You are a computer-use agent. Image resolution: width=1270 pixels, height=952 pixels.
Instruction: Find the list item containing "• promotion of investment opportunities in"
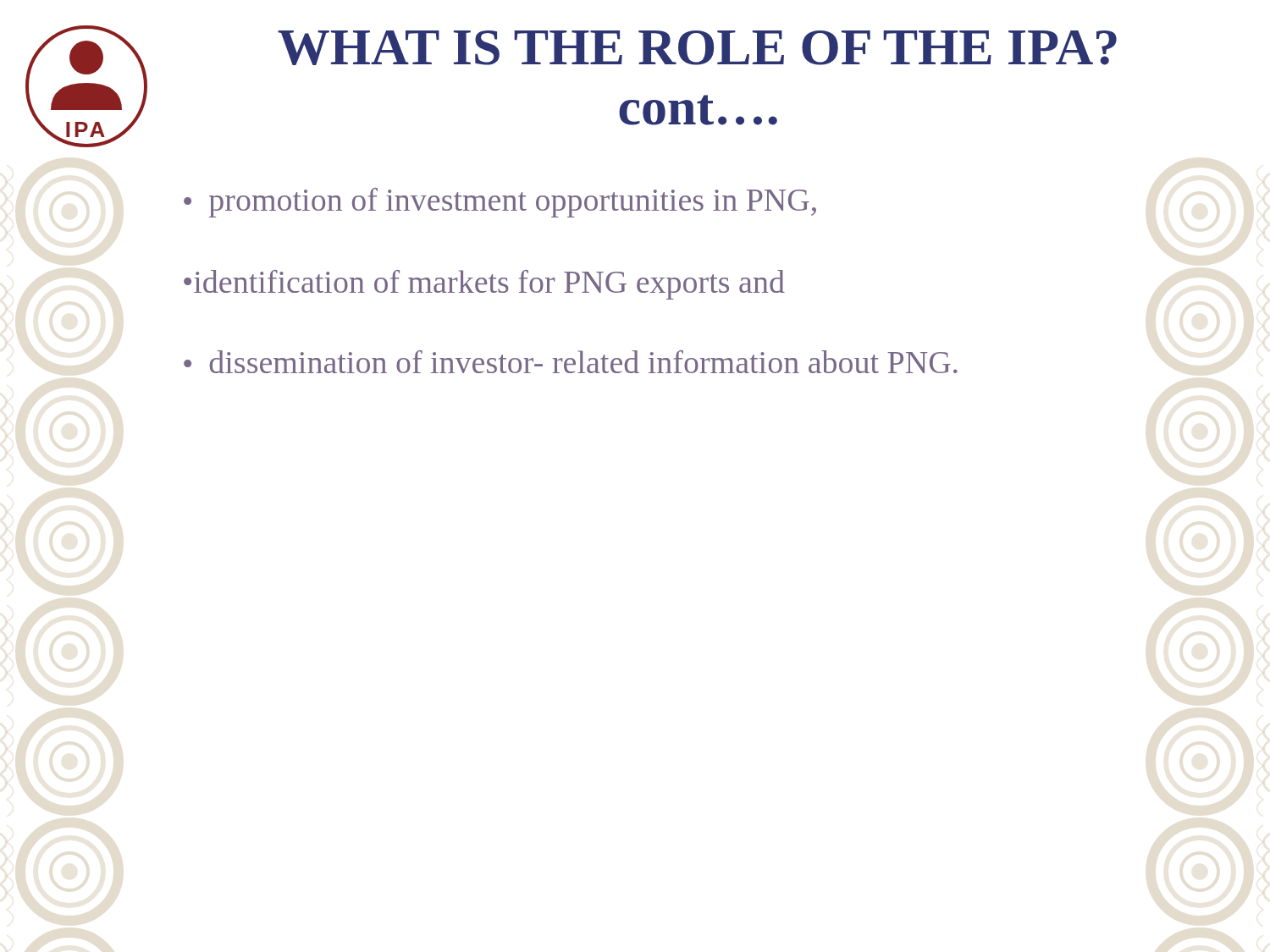(x=635, y=201)
